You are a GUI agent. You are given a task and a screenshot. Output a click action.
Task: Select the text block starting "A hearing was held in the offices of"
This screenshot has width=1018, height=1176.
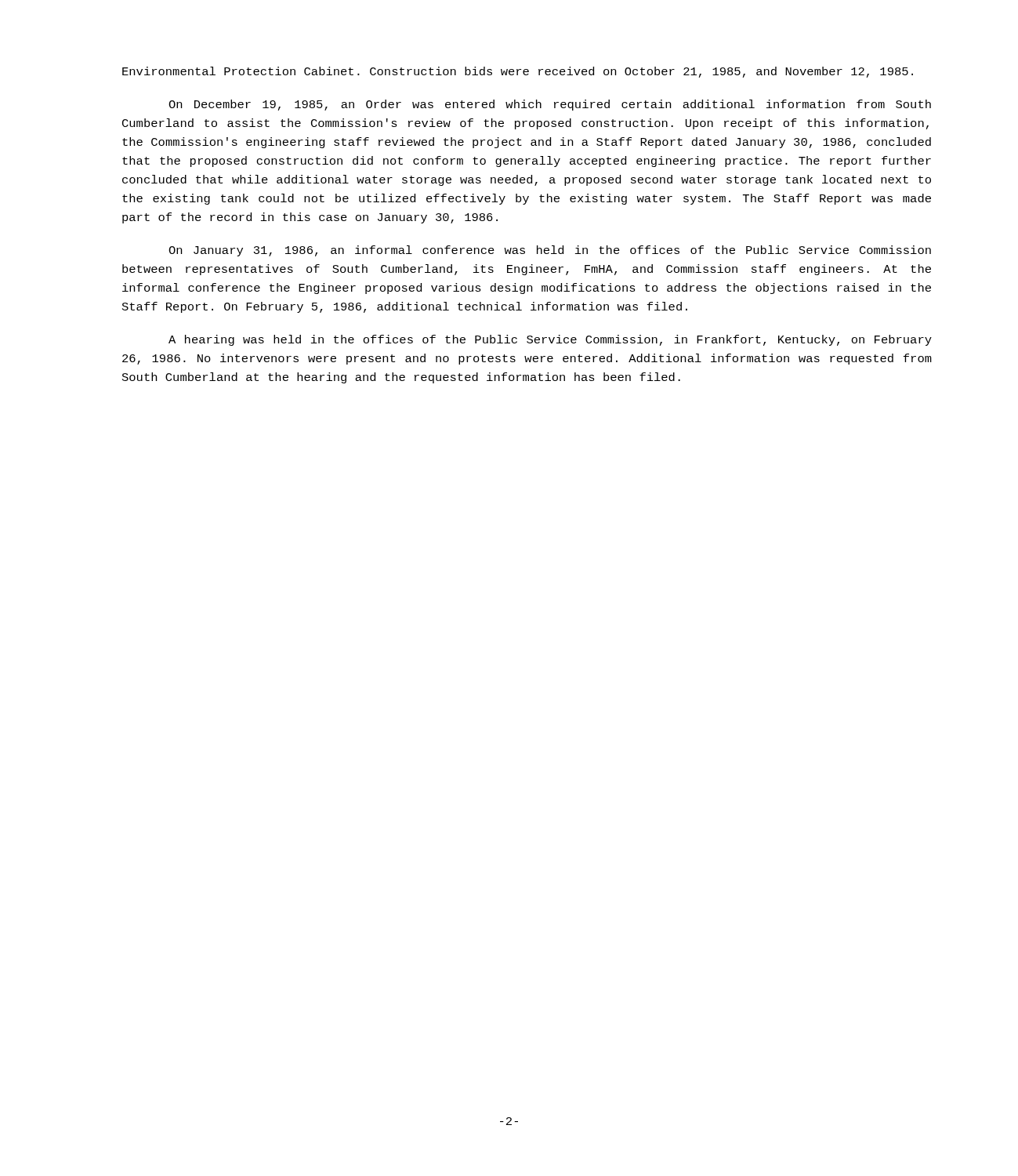coord(527,359)
